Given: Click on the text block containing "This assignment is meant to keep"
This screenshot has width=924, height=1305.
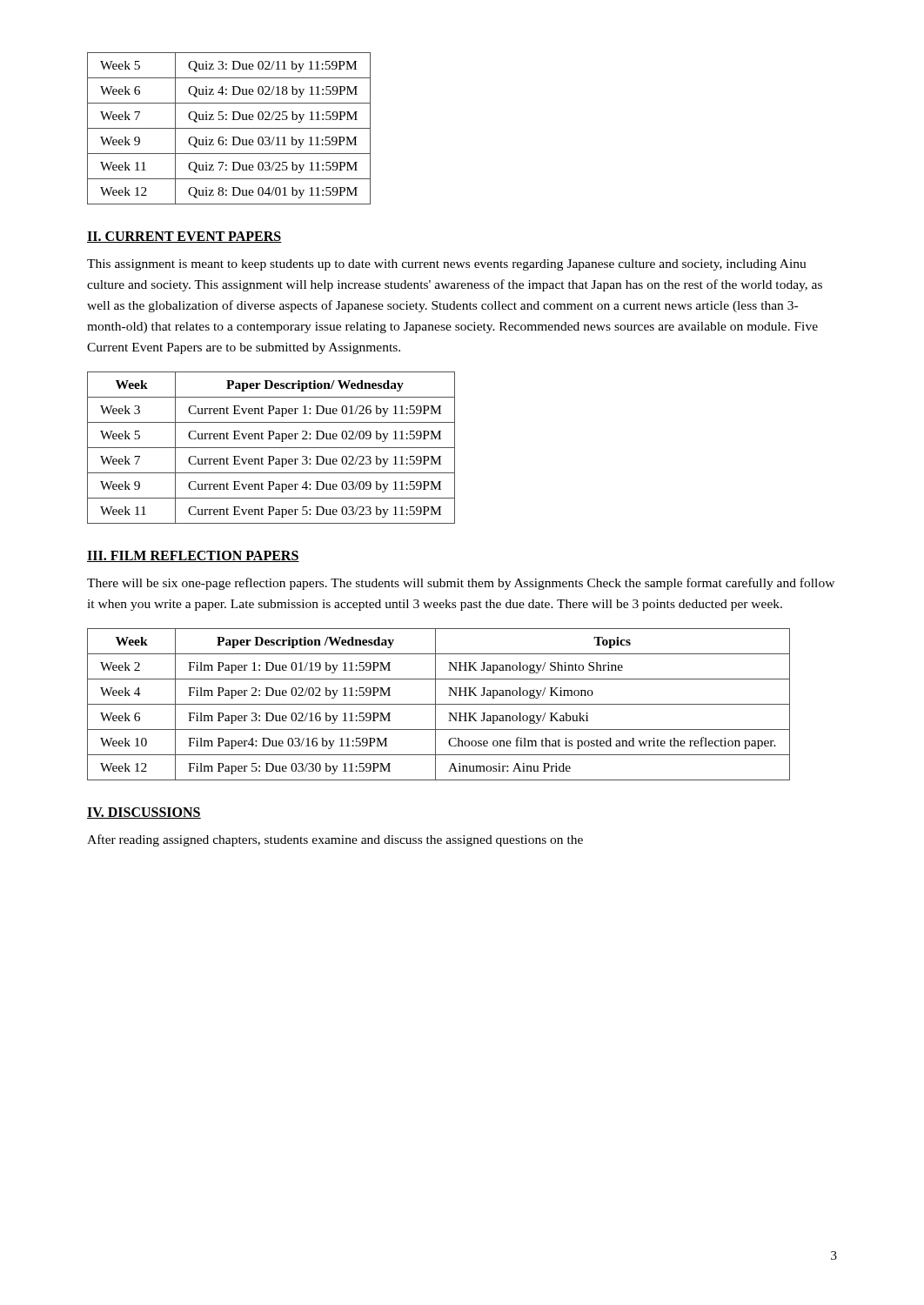Looking at the screenshot, I should [455, 305].
